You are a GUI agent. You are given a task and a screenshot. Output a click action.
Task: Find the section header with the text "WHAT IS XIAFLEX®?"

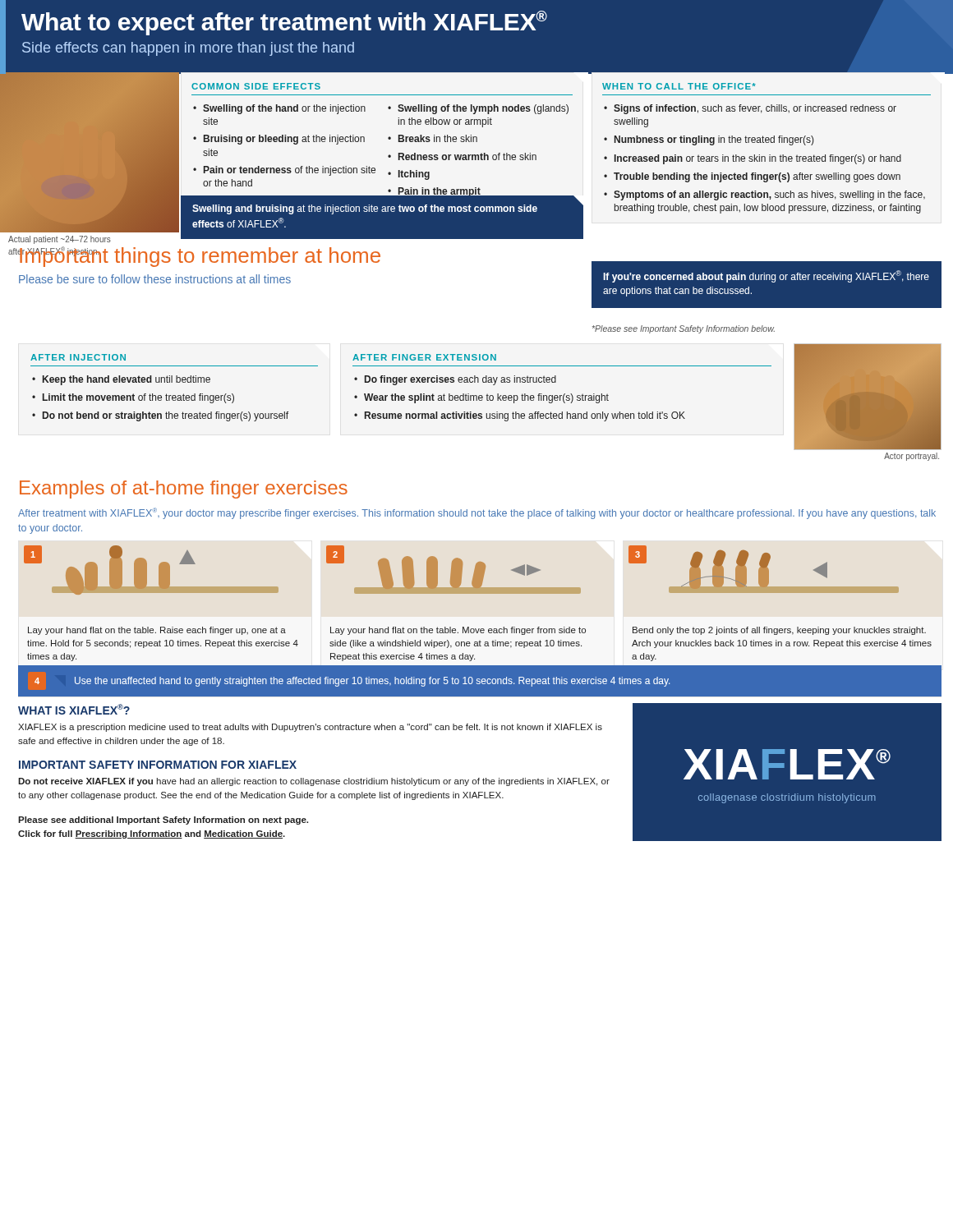(x=74, y=710)
